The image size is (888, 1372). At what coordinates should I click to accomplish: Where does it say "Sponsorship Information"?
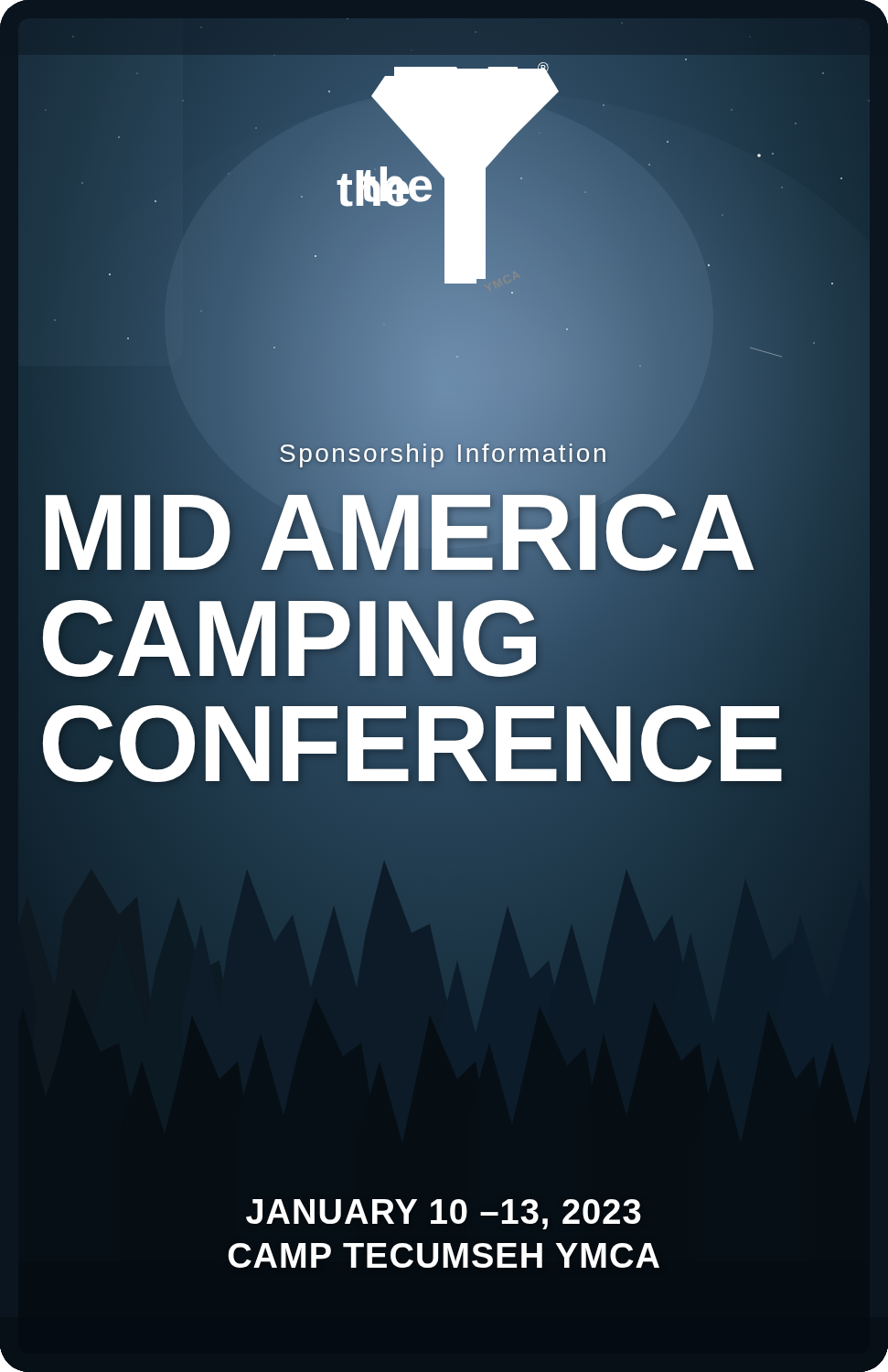click(x=444, y=453)
